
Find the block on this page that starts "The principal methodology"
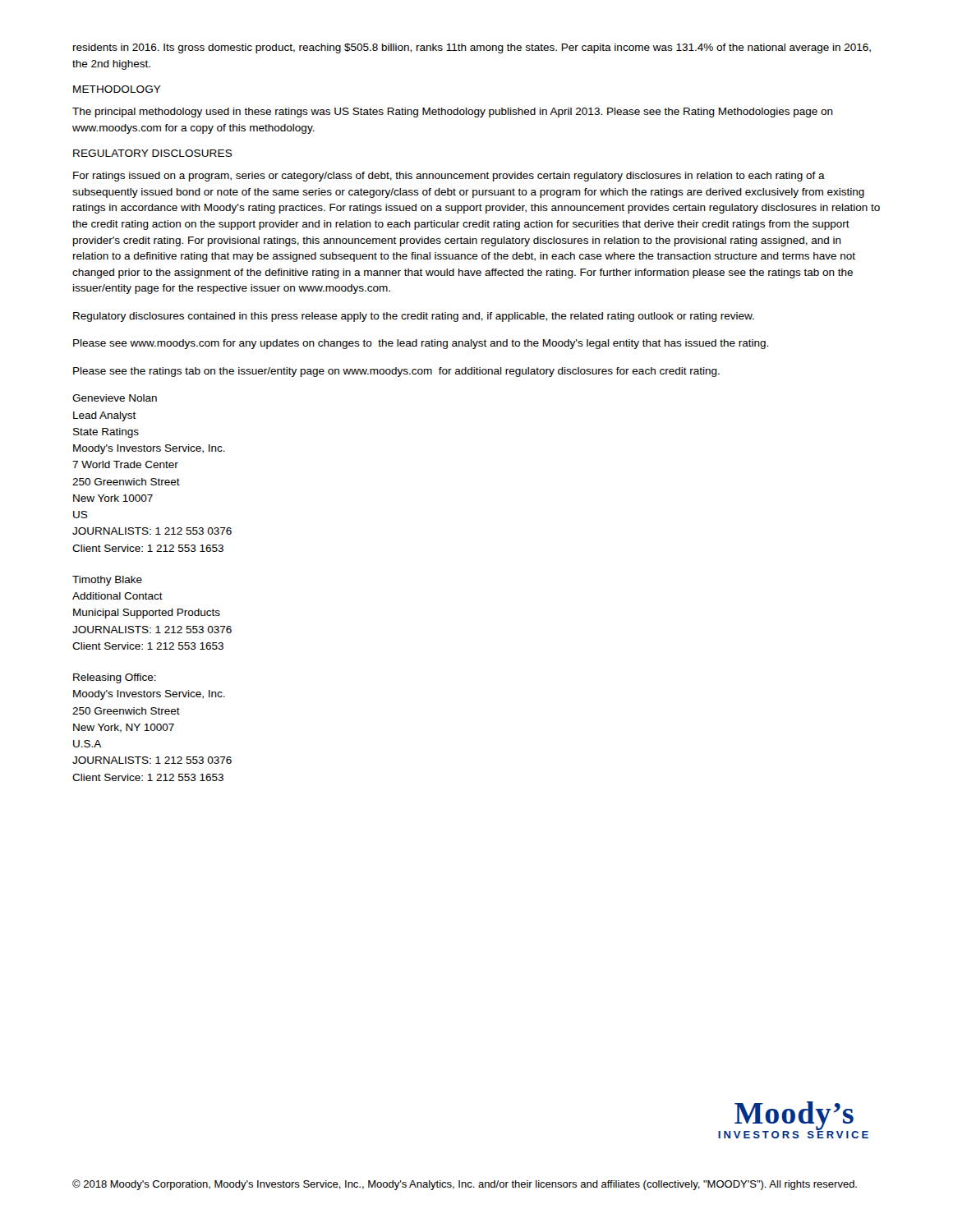pyautogui.click(x=453, y=119)
